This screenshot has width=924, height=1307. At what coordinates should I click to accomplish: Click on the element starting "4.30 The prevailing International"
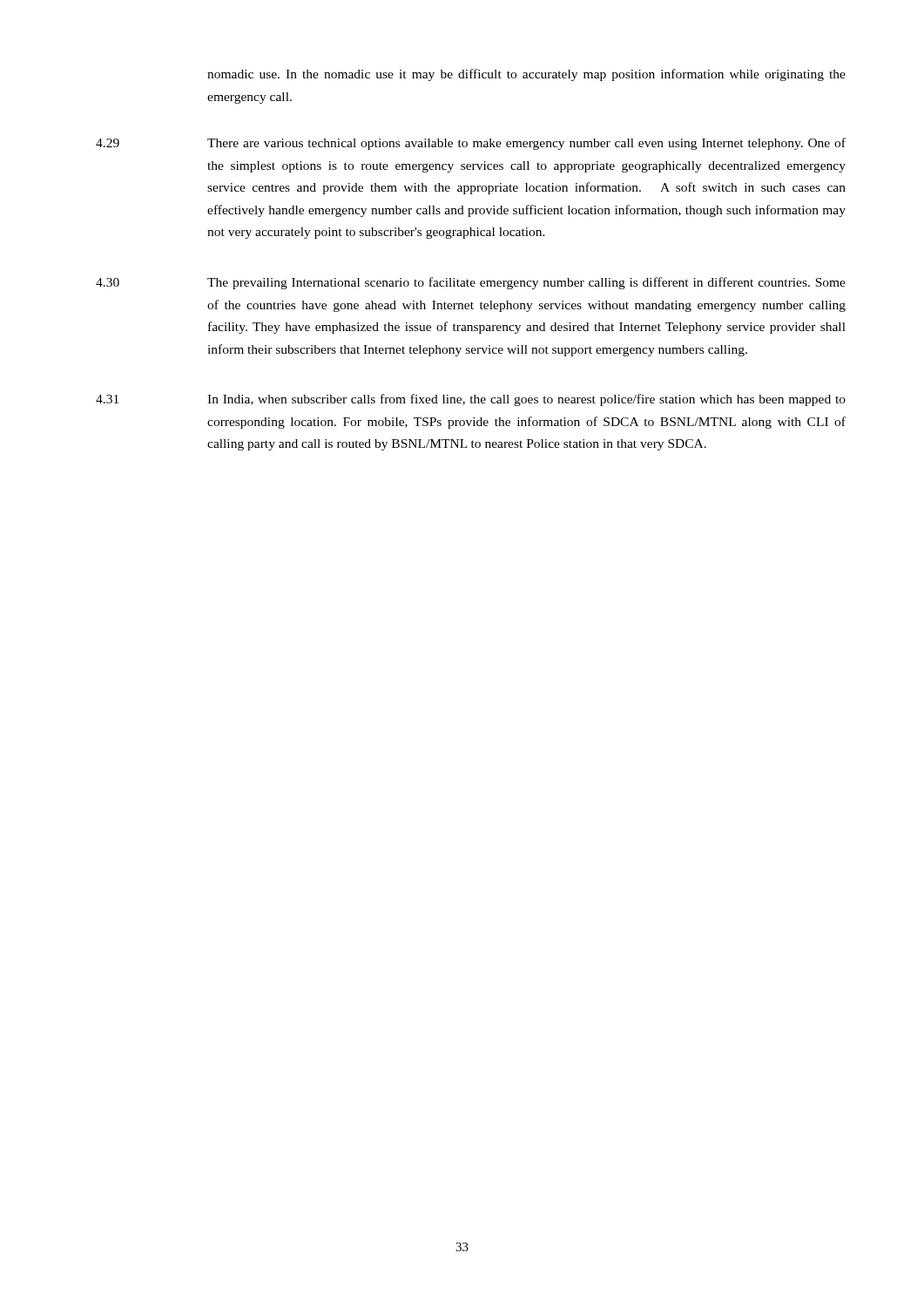click(471, 316)
